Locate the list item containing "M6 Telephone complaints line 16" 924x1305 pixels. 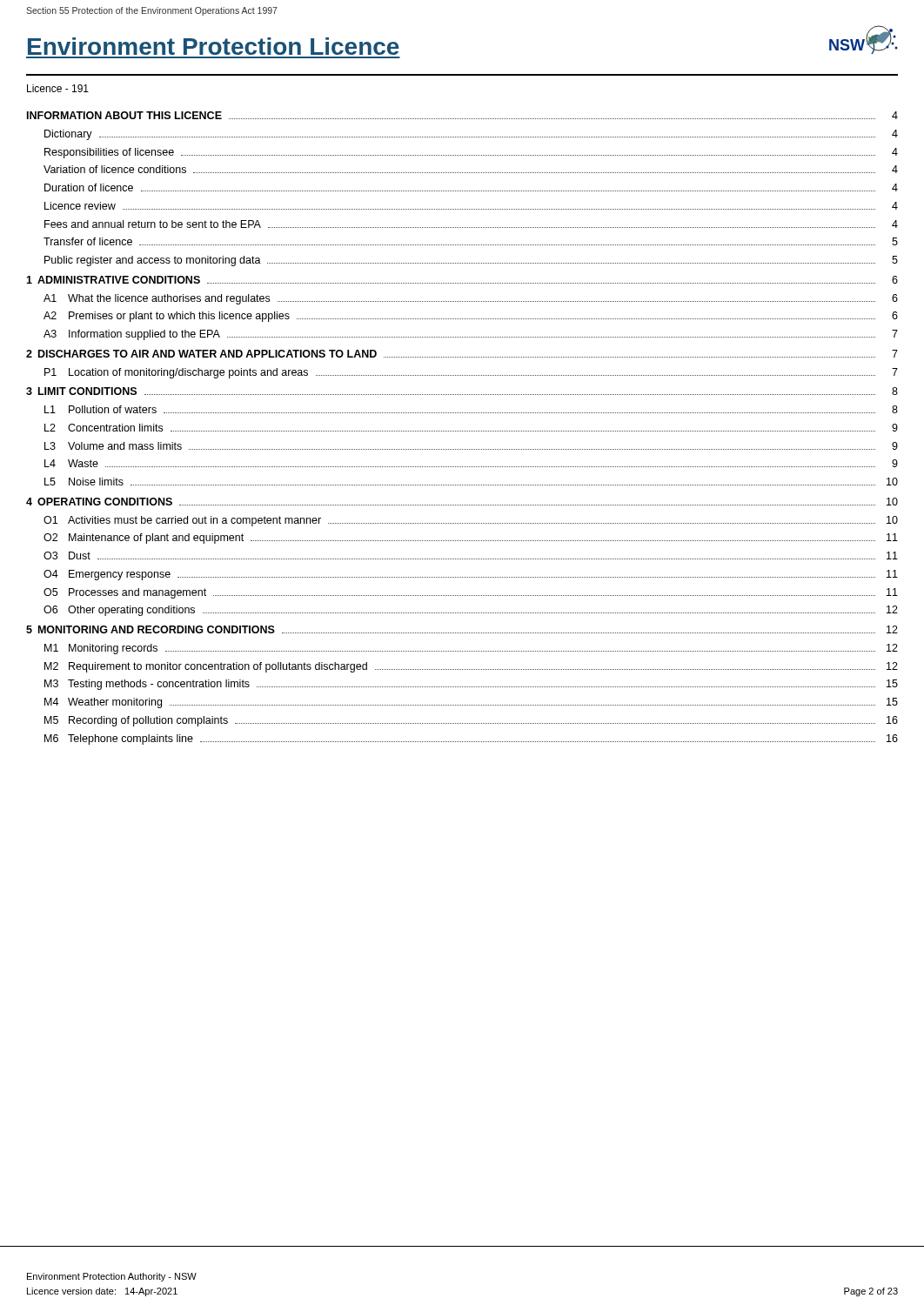(x=471, y=739)
